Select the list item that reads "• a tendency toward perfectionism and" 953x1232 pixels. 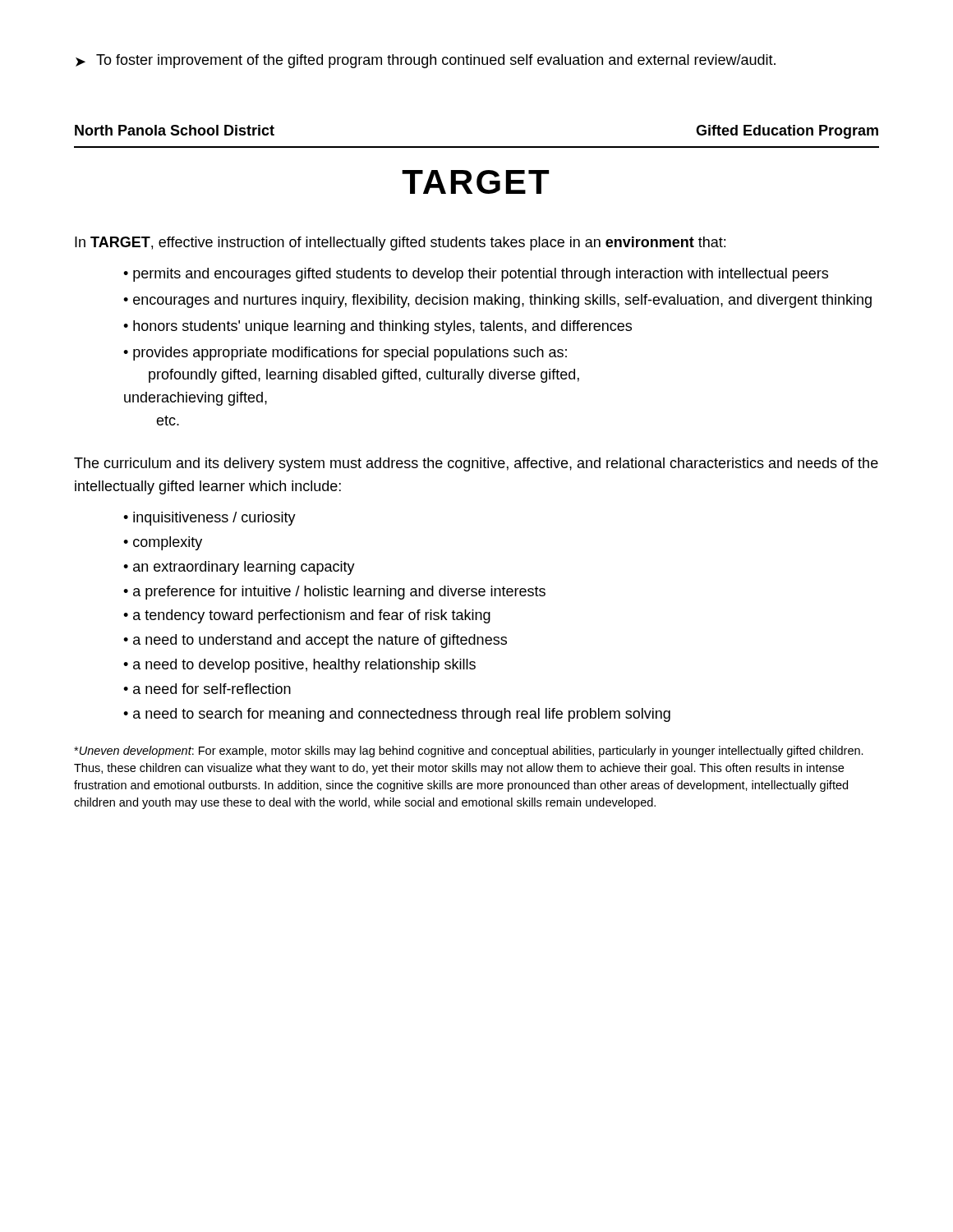pyautogui.click(x=307, y=616)
